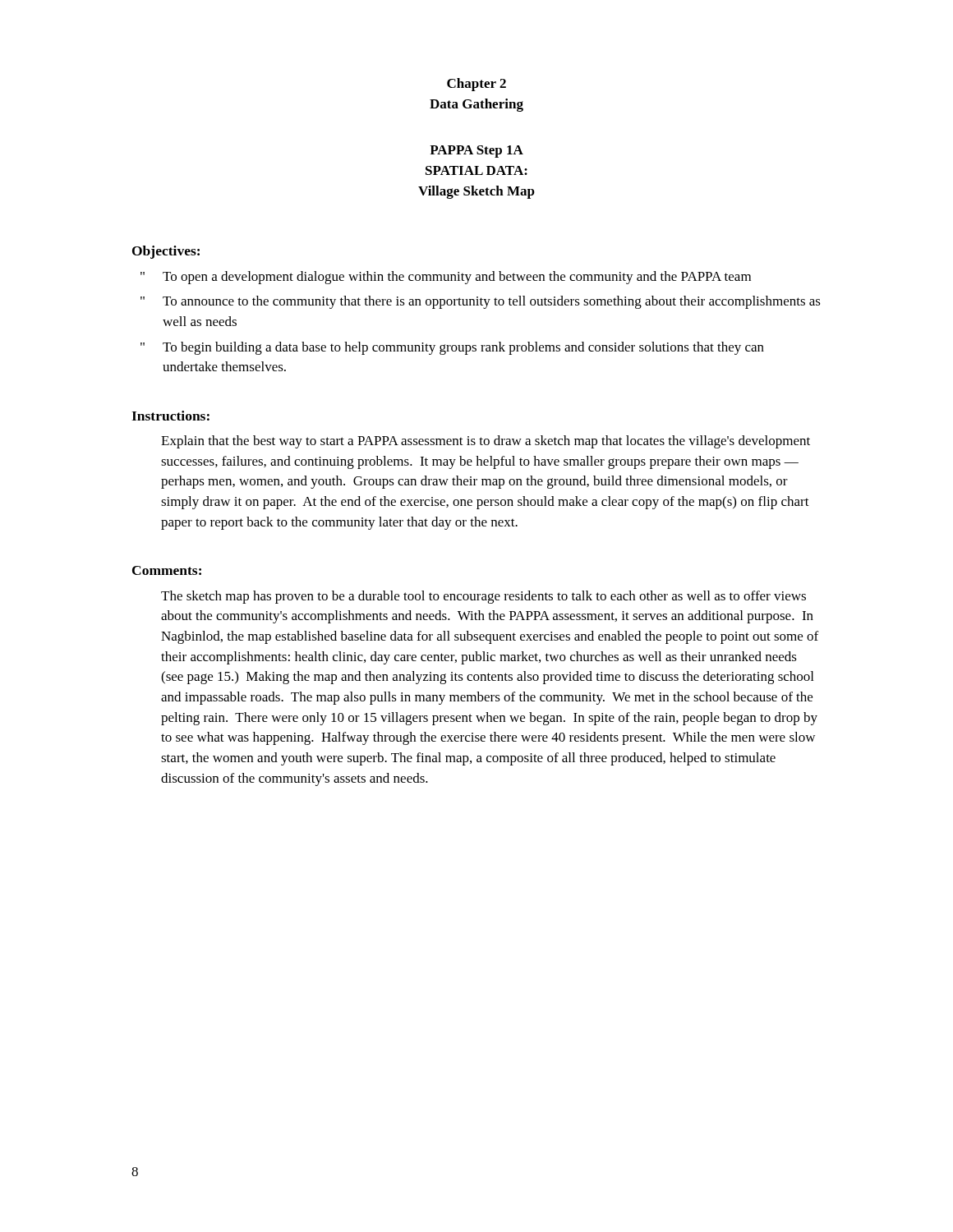The image size is (953, 1232).
Task: Where is the passage that starts "The sketch map"?
Action: click(x=490, y=687)
